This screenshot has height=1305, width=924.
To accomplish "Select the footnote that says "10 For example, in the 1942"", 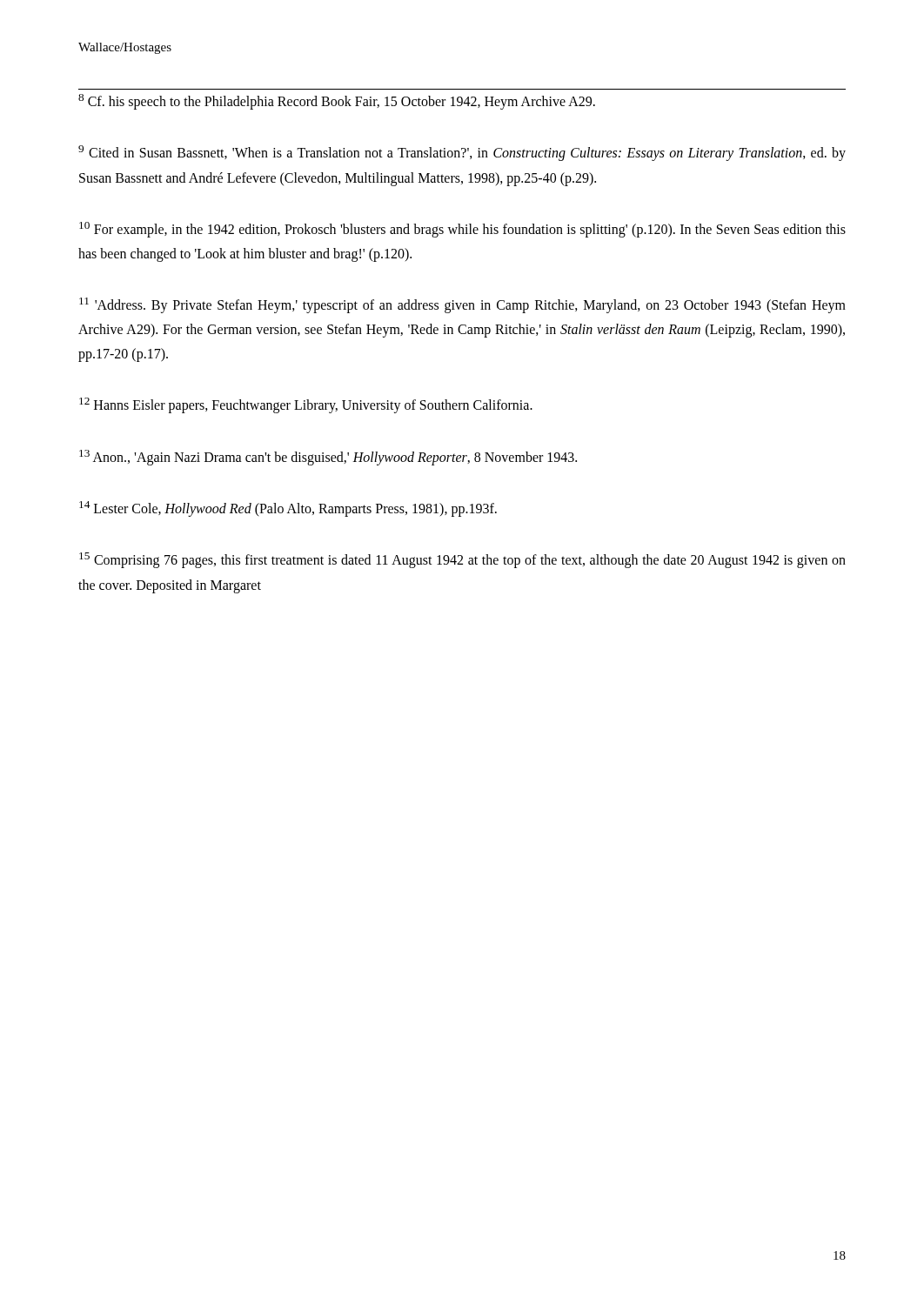I will [x=462, y=240].
